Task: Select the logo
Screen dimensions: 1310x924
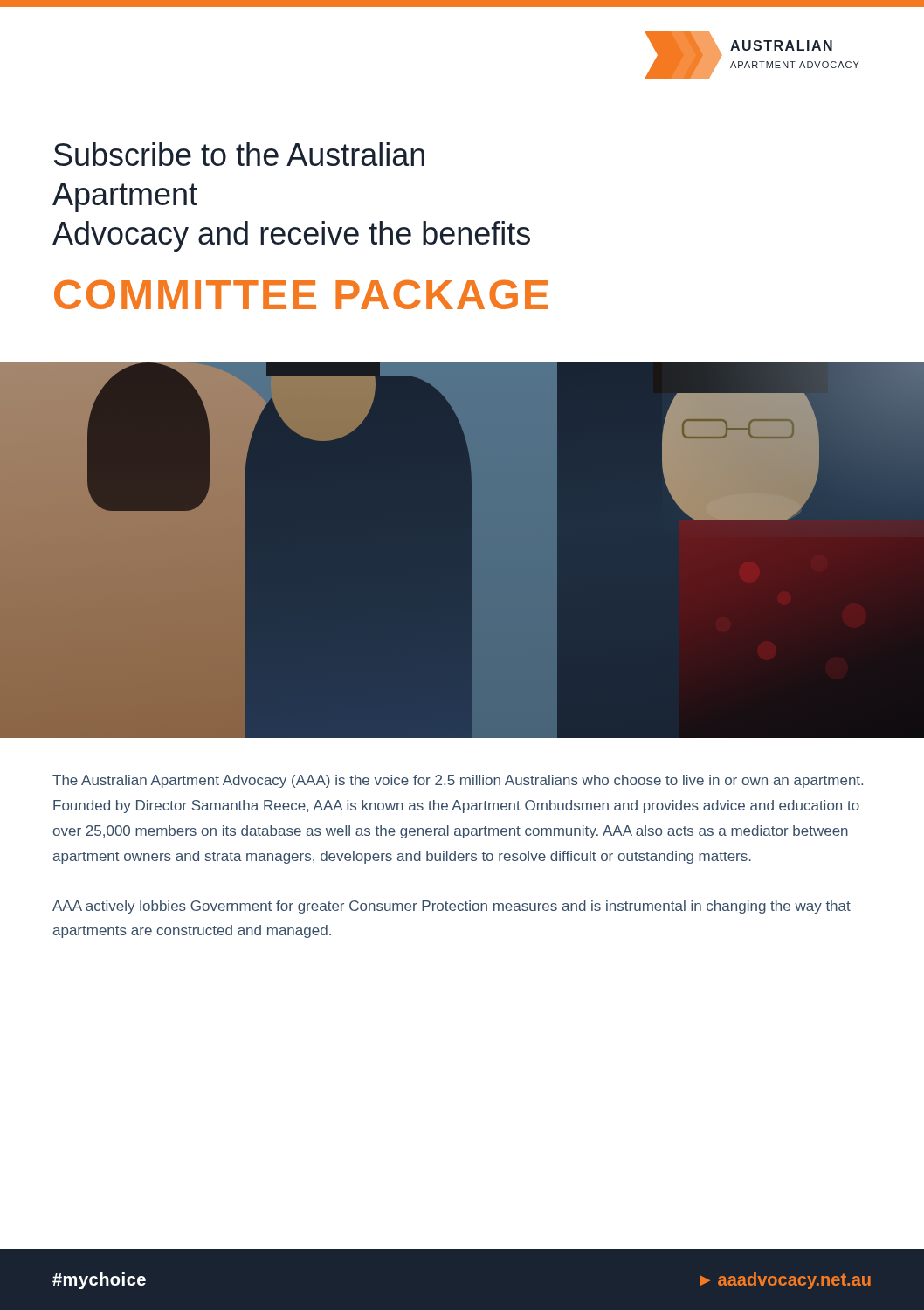Action: coord(749,55)
